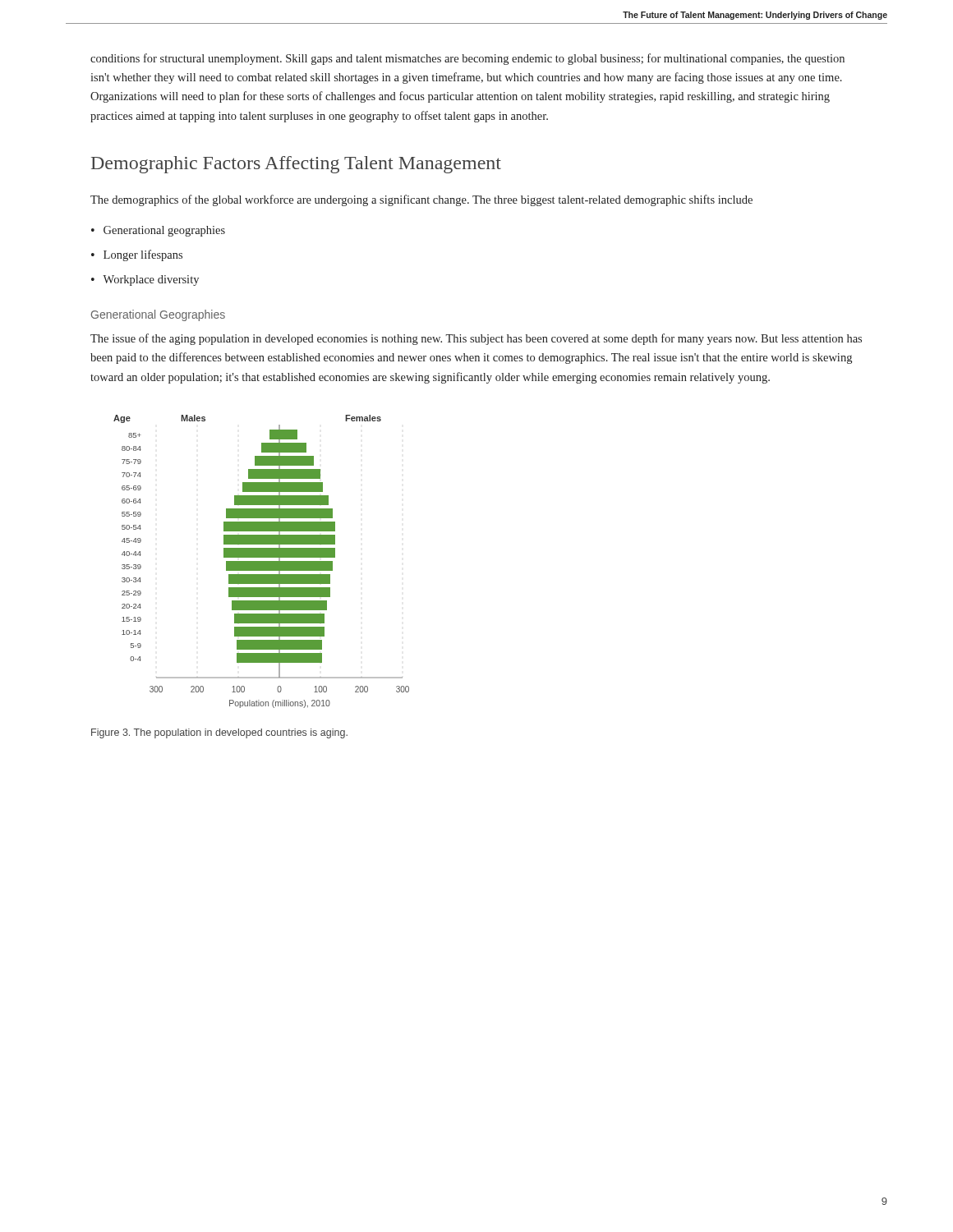
Task: Where does it say "Generational Geographies"?
Action: click(158, 315)
